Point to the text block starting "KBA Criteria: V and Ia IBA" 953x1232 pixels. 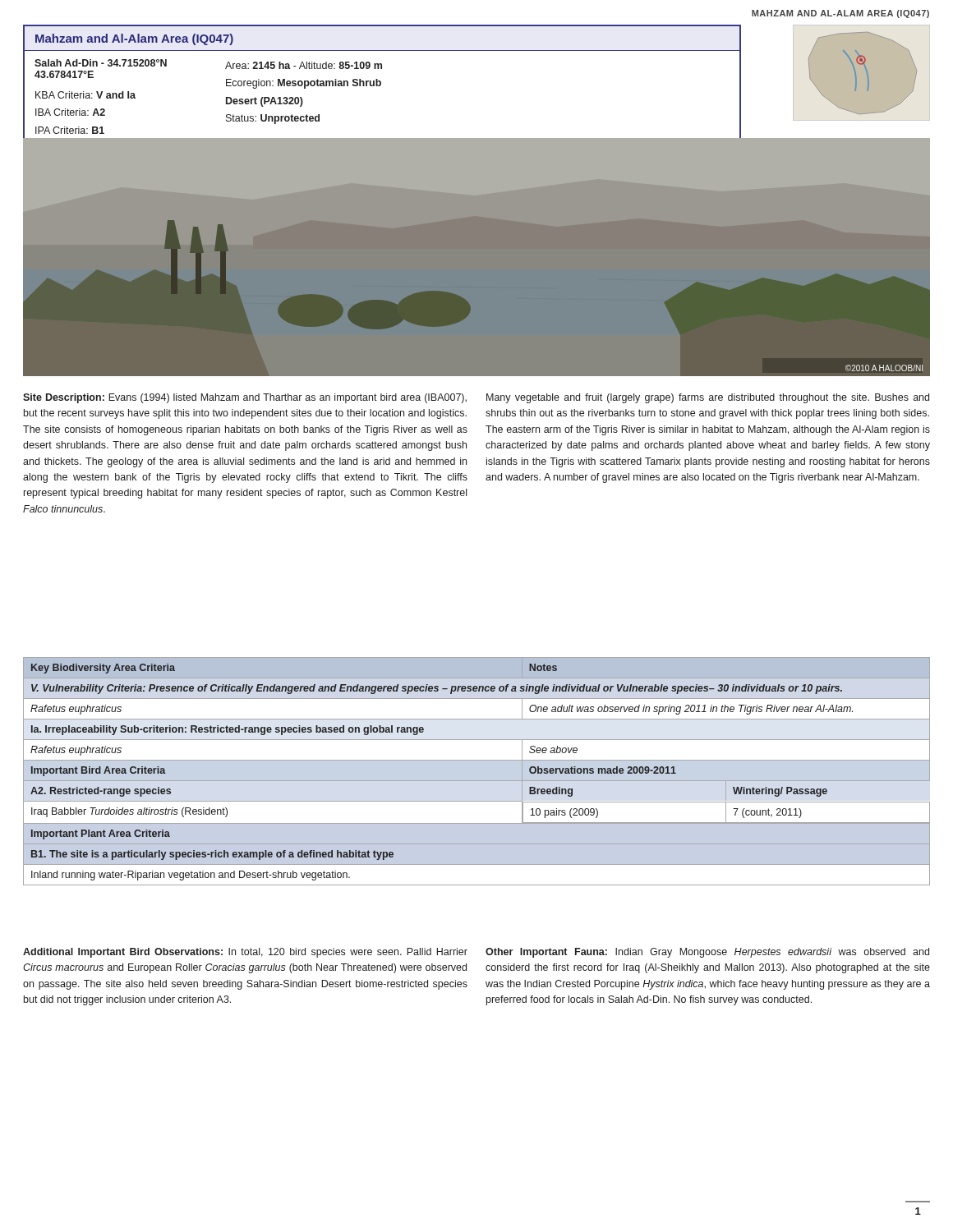(85, 113)
